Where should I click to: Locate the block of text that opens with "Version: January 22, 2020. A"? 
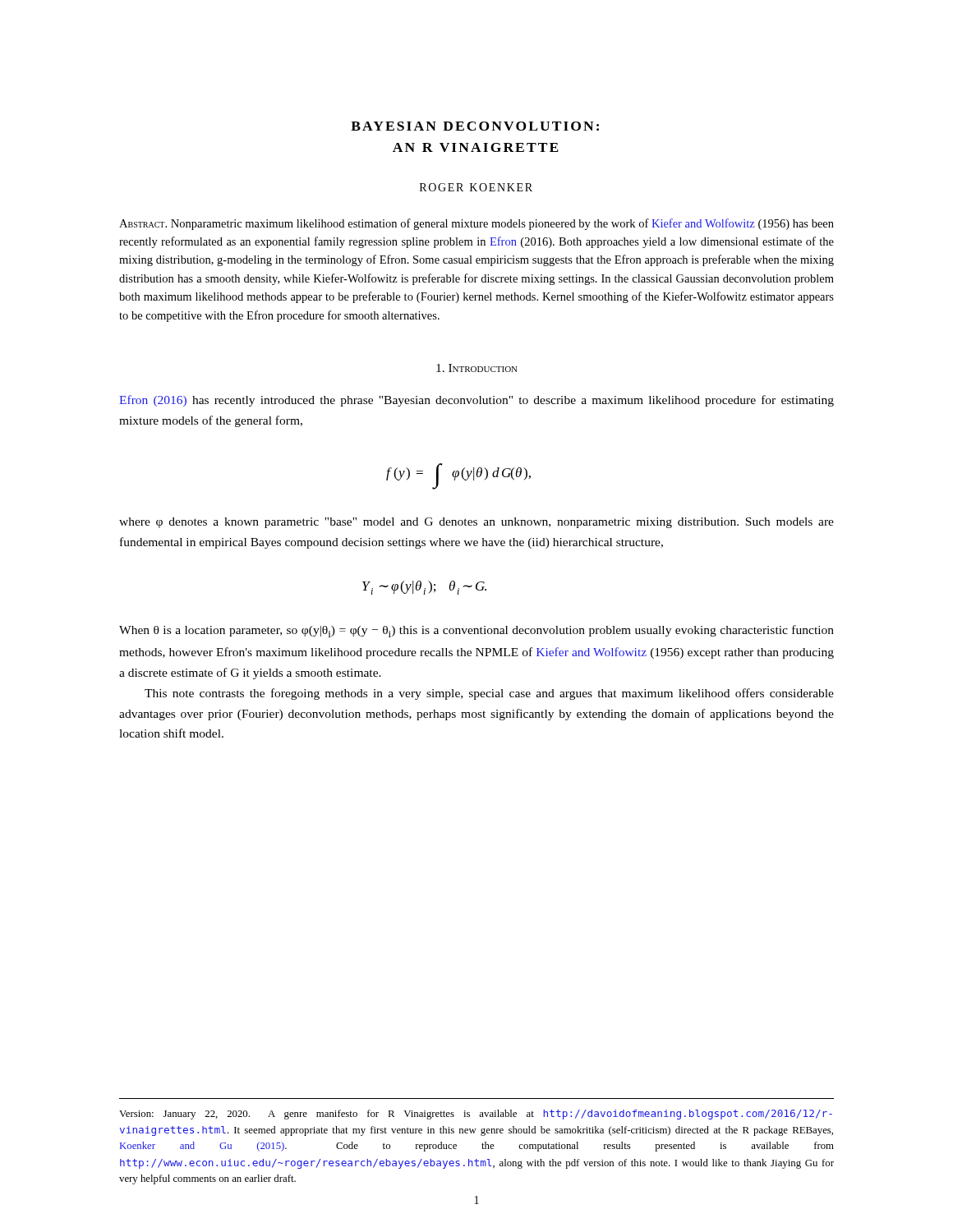tap(476, 1146)
